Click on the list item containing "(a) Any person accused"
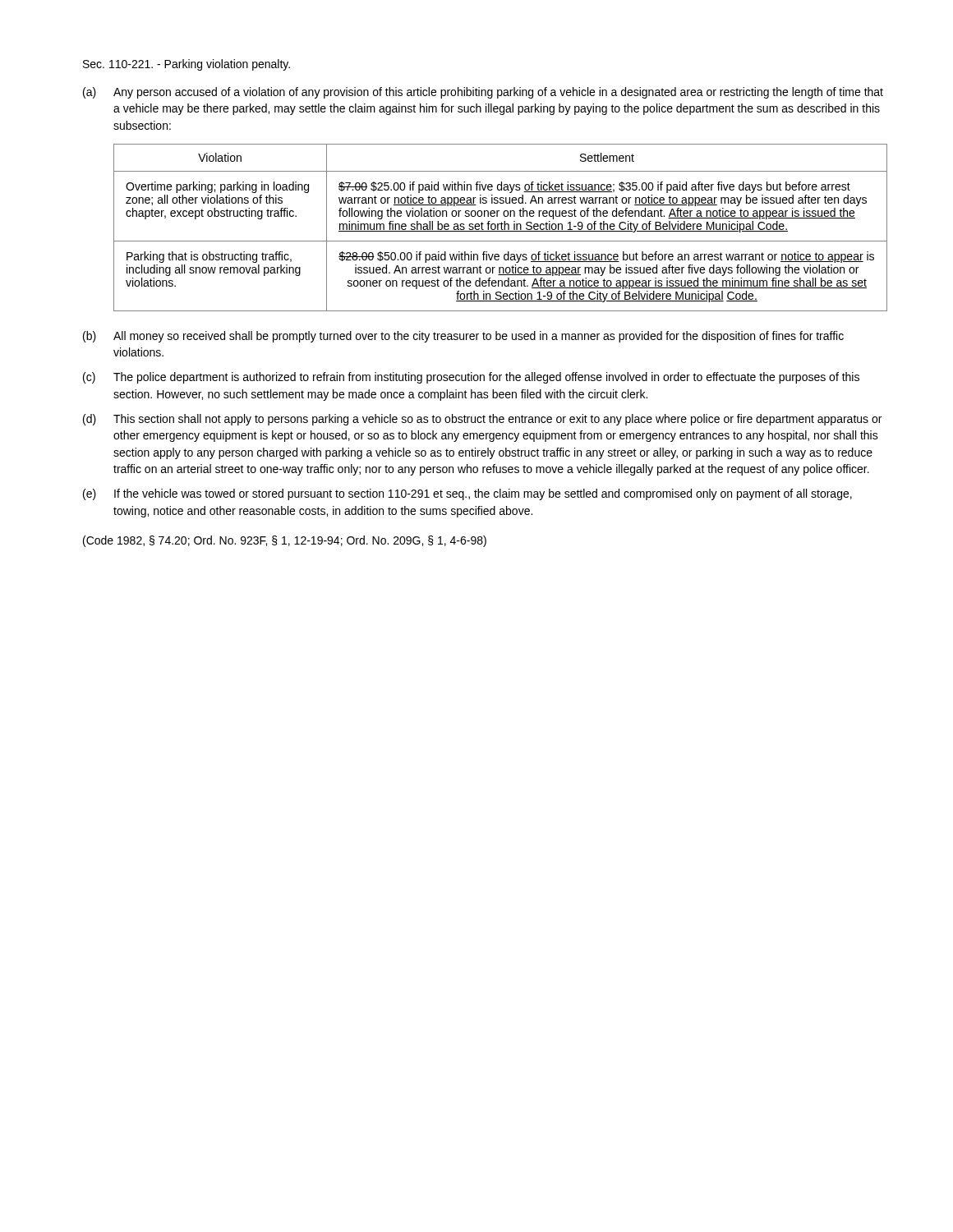Image resolution: width=953 pixels, height=1232 pixels. click(485, 109)
